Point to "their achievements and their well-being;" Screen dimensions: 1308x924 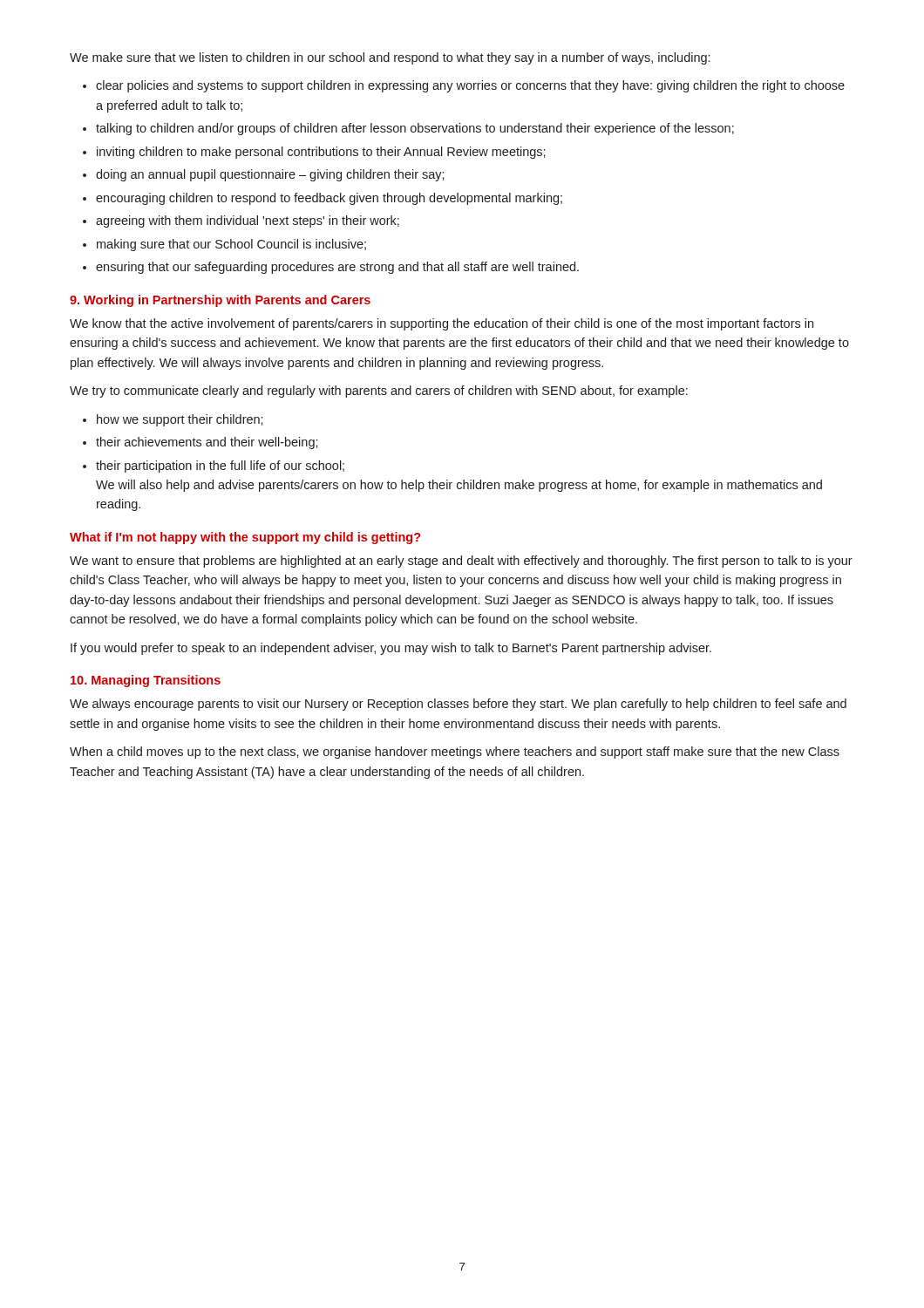[207, 442]
